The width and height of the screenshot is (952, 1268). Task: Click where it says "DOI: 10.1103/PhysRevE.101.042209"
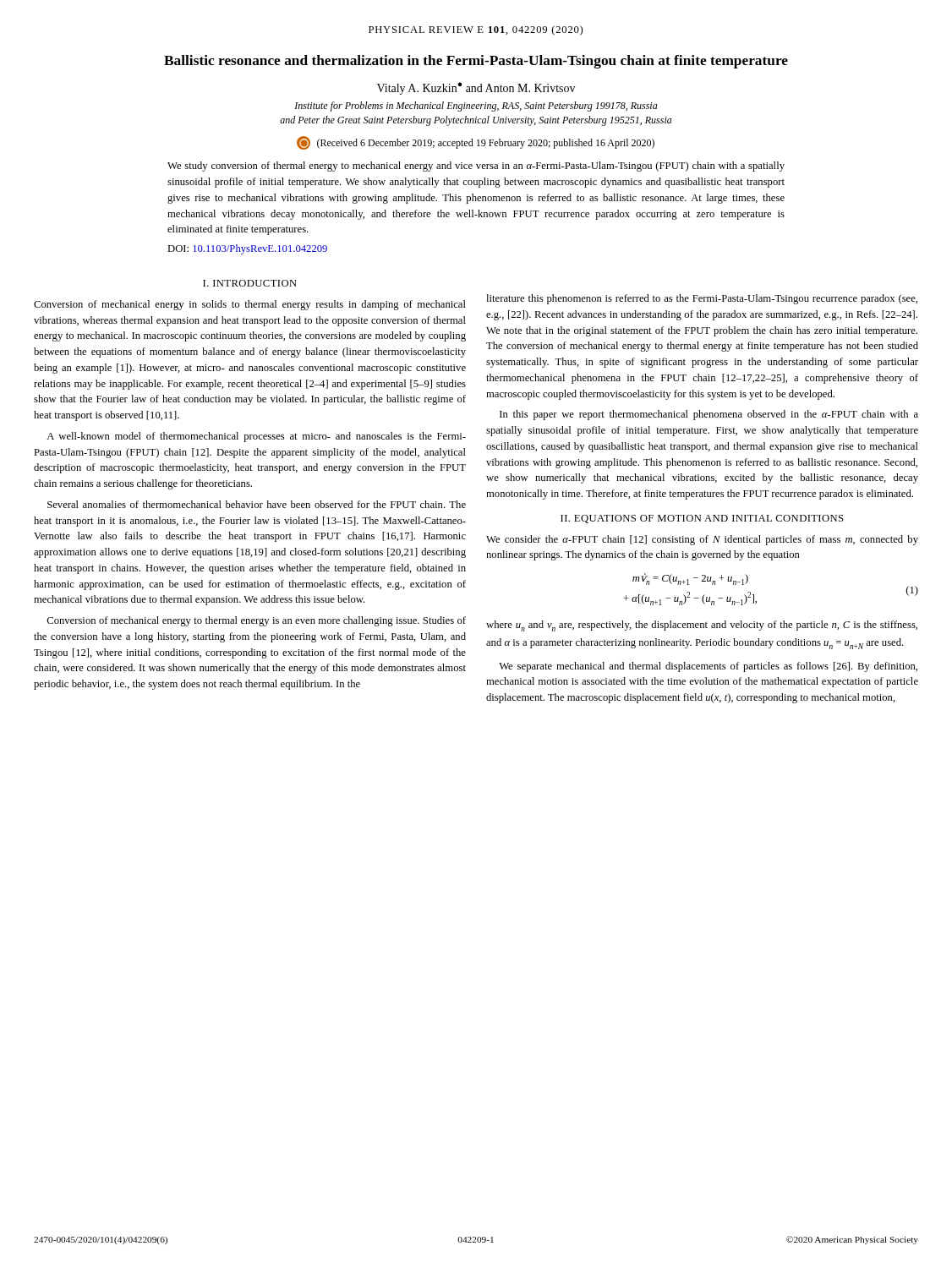pyautogui.click(x=247, y=249)
